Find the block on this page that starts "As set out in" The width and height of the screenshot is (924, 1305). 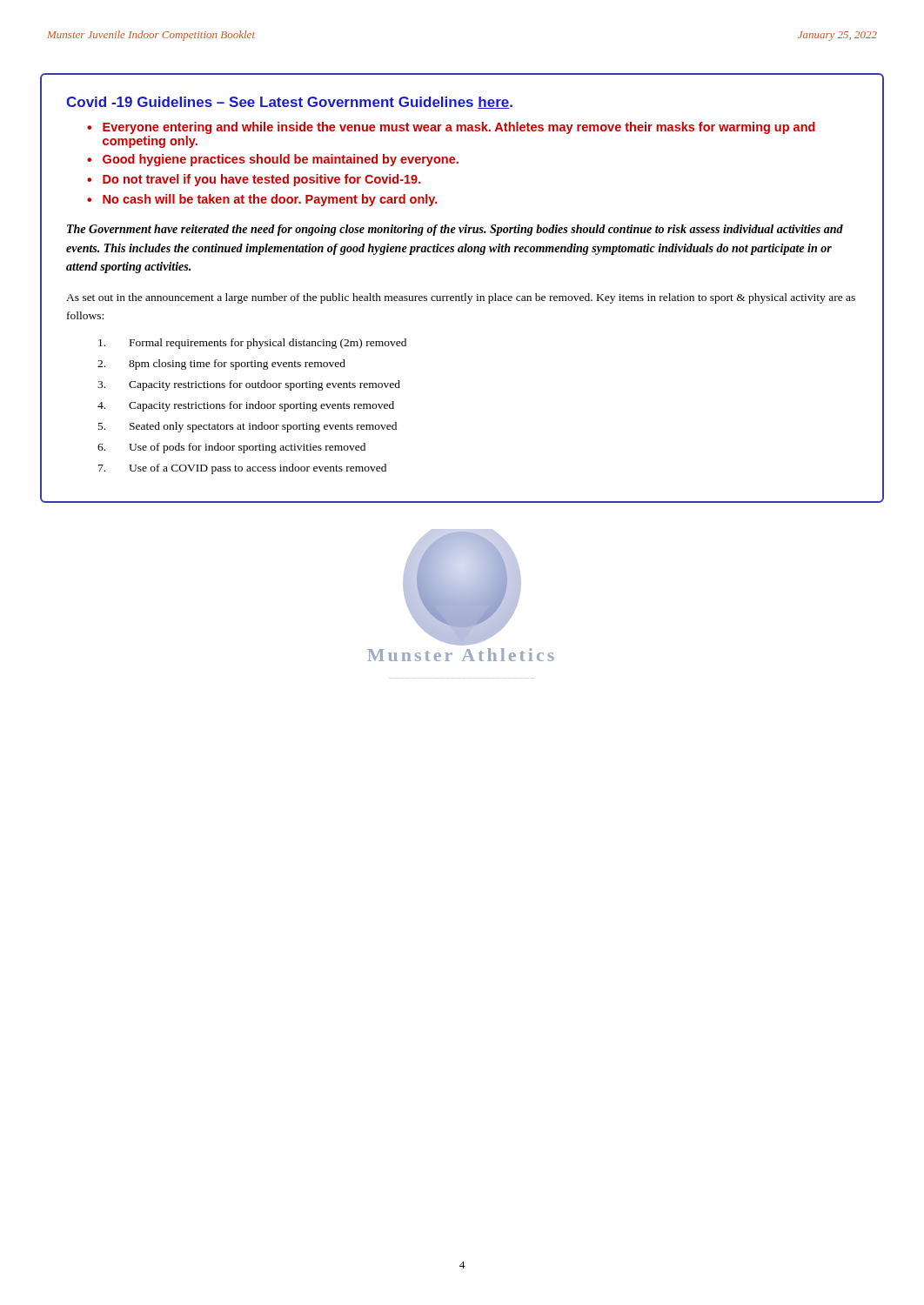pyautogui.click(x=461, y=306)
